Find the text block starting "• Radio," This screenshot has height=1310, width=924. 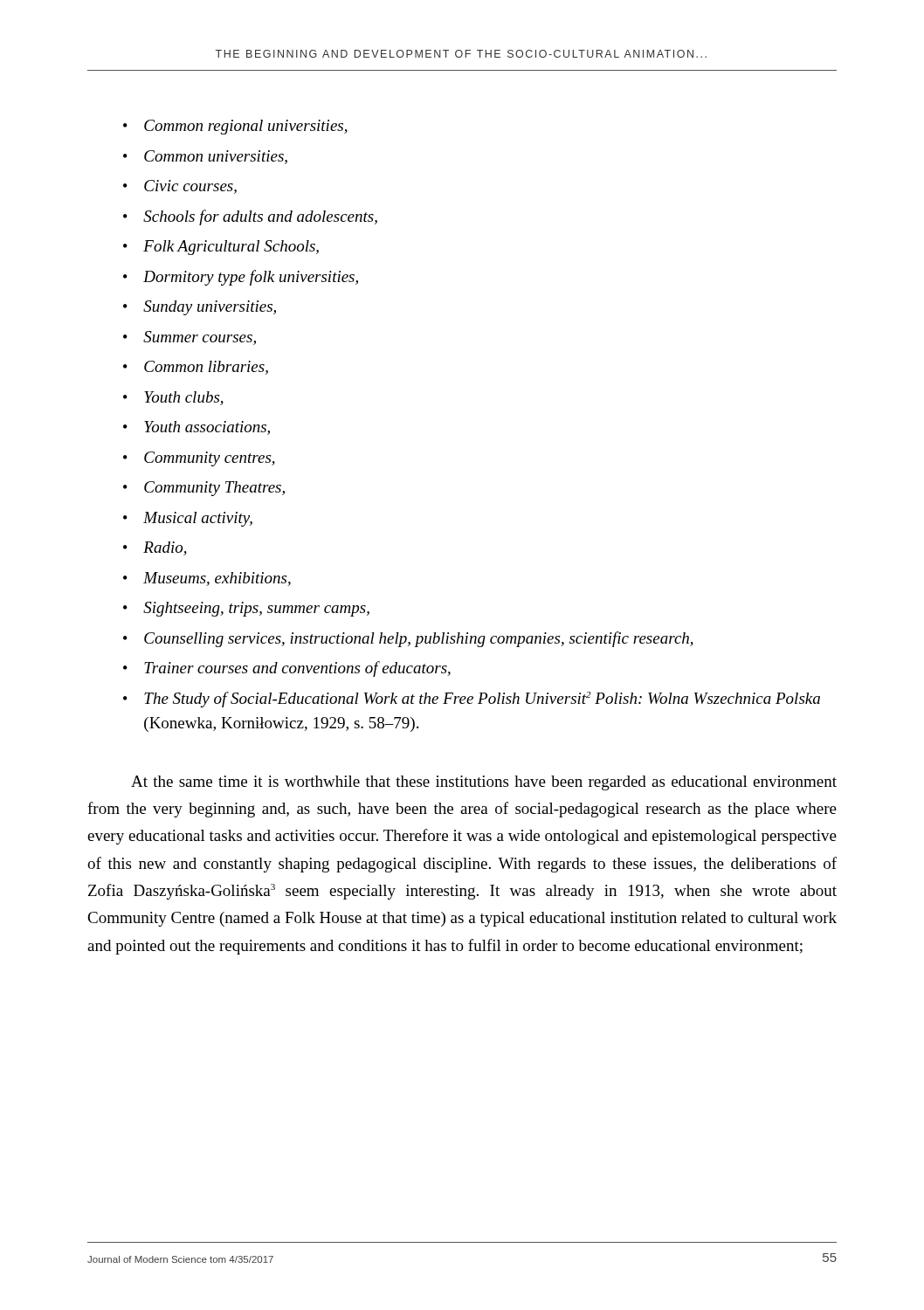pyautogui.click(x=155, y=548)
